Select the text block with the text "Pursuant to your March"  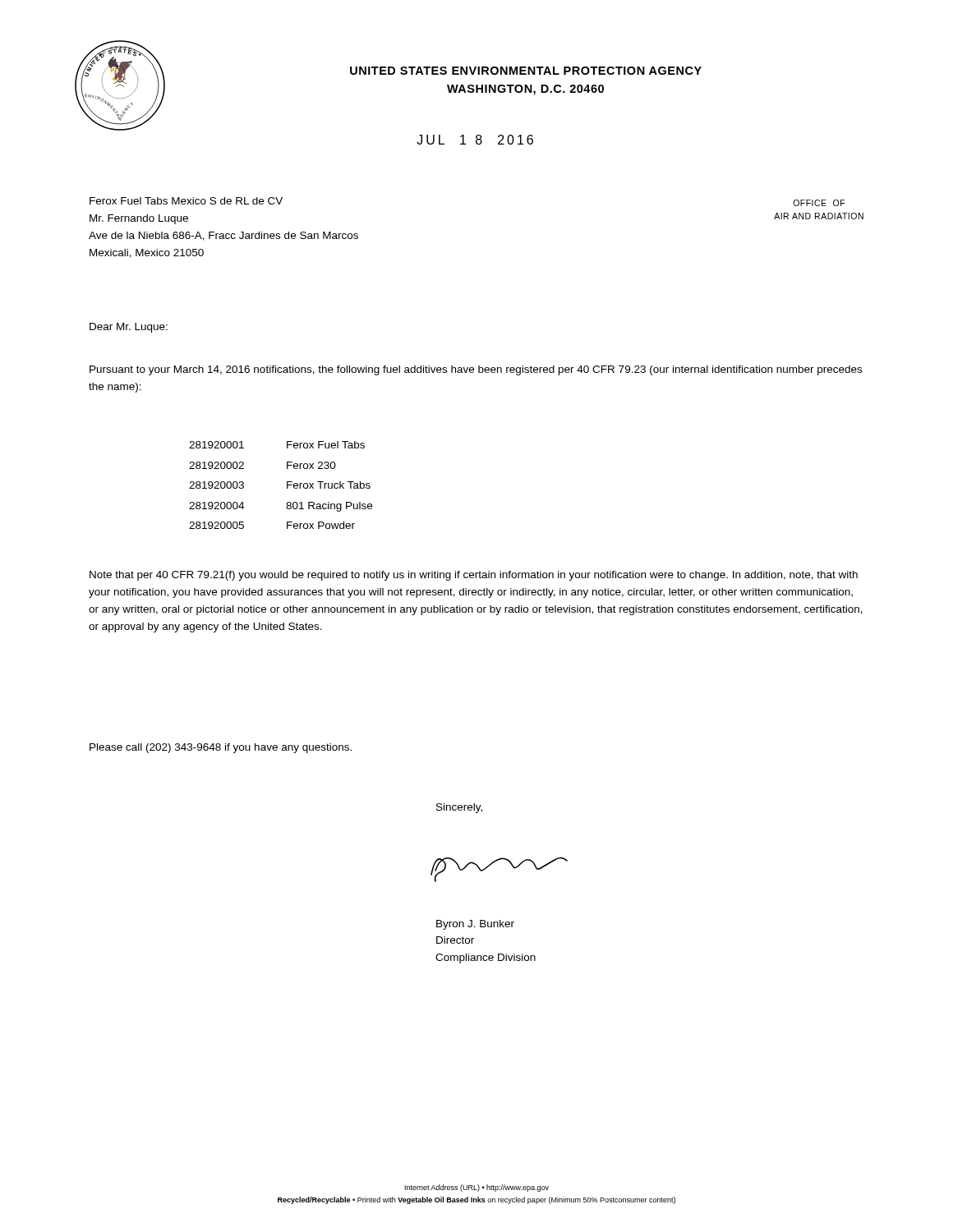click(476, 378)
